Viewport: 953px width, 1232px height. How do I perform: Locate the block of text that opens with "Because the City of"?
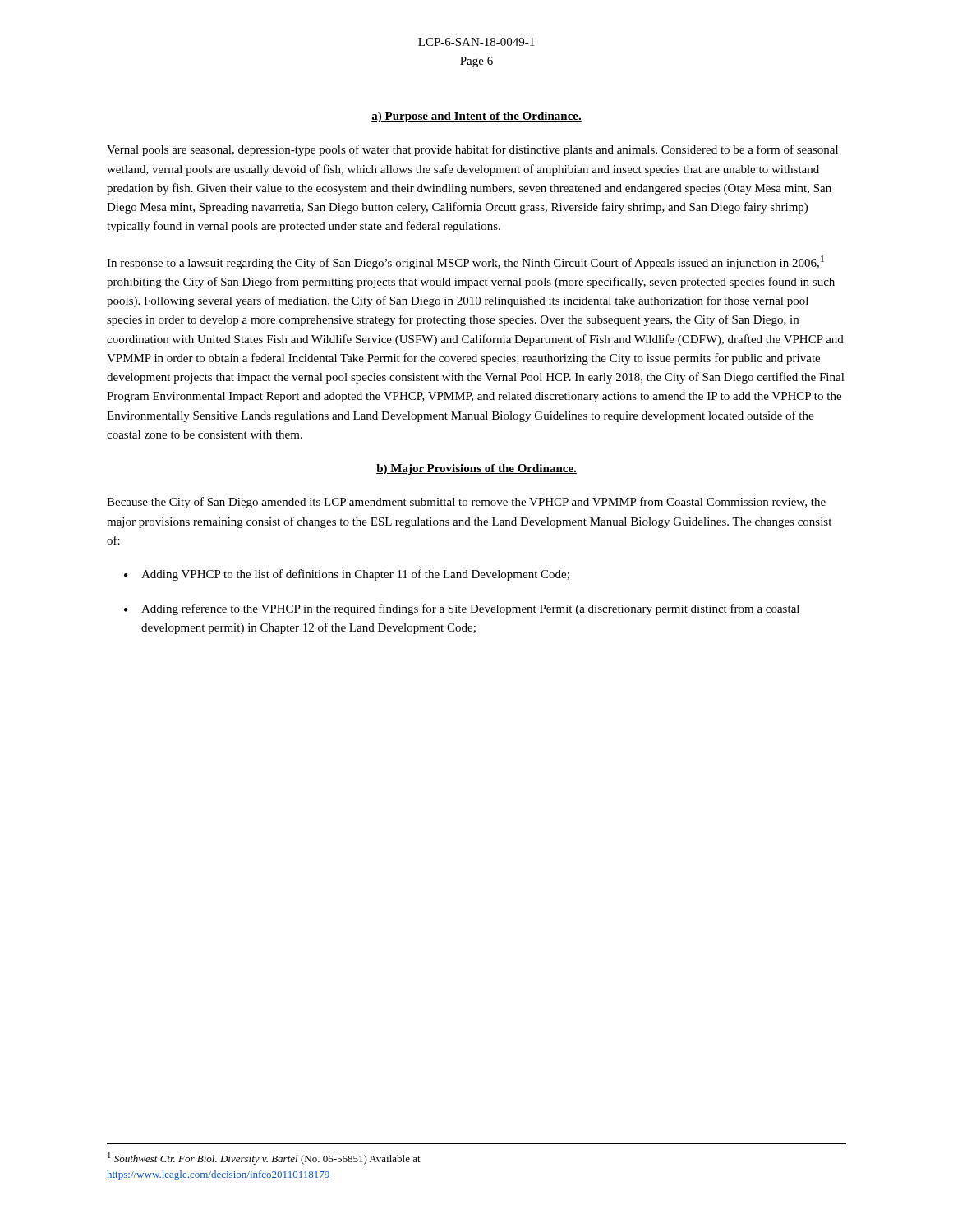(x=469, y=521)
